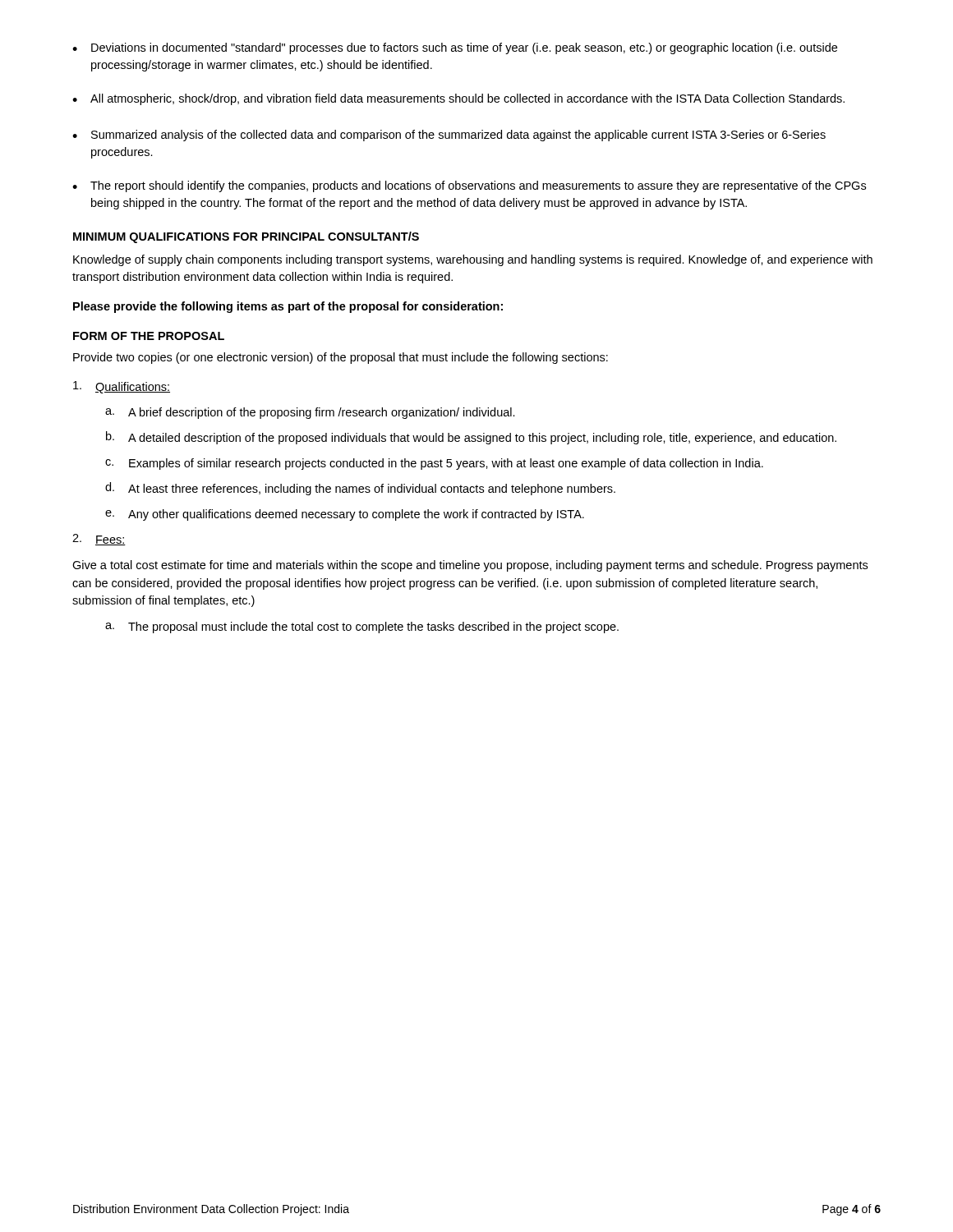Point to the block beginning "a. A brief"
Image resolution: width=953 pixels, height=1232 pixels.
[x=493, y=412]
